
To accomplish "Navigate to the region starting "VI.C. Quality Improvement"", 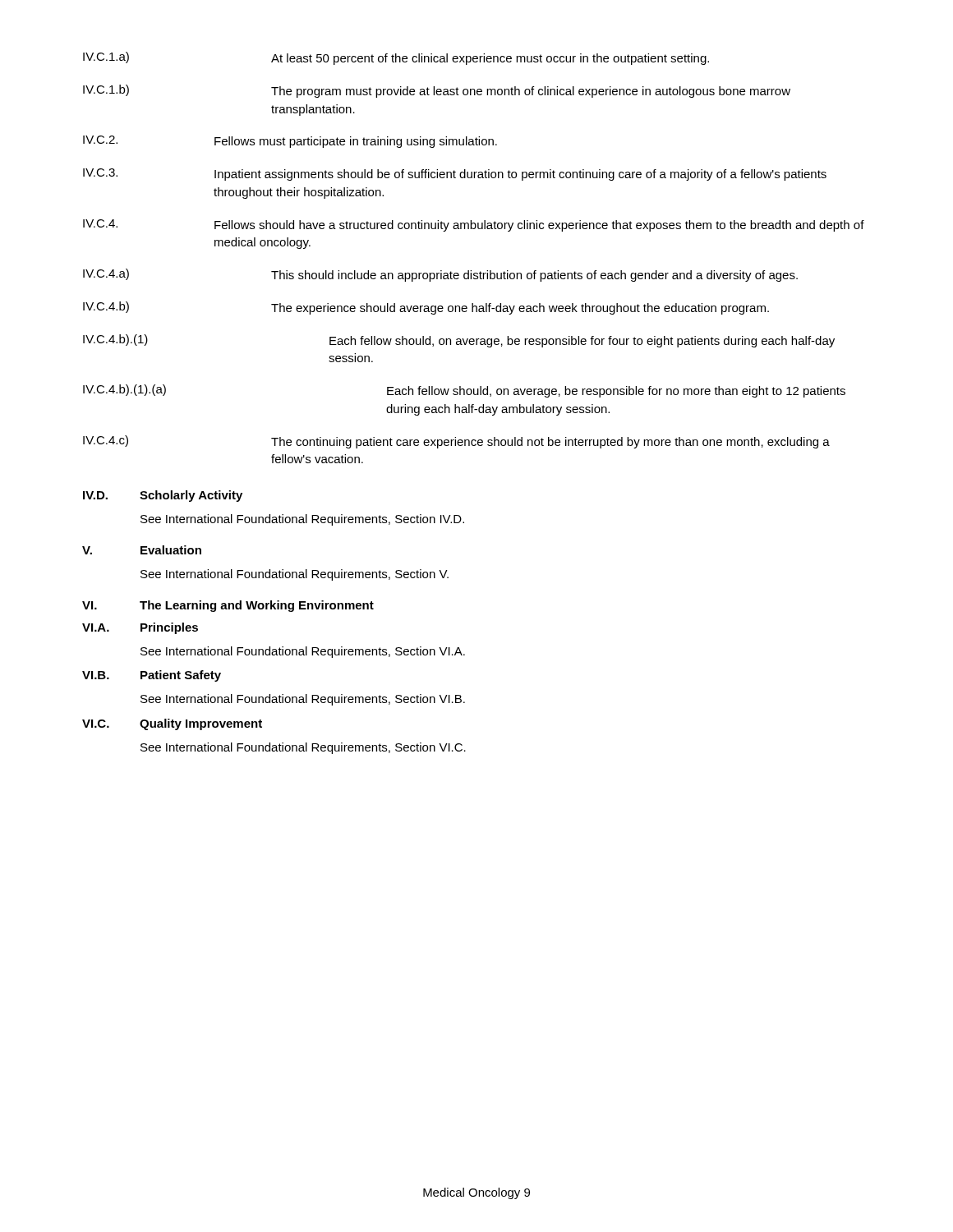I will click(172, 723).
